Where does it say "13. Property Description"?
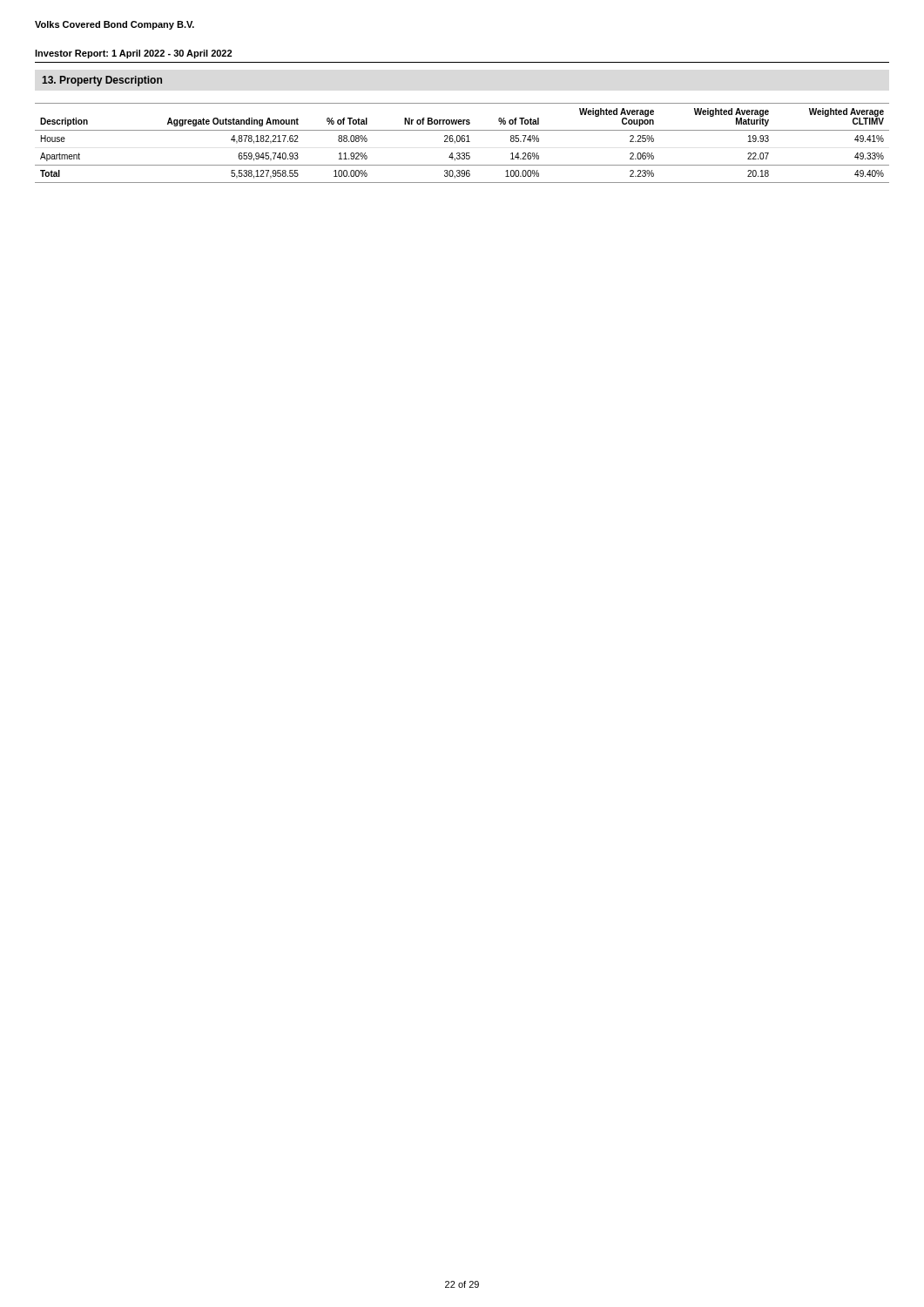Viewport: 924px width, 1307px height. tap(102, 80)
